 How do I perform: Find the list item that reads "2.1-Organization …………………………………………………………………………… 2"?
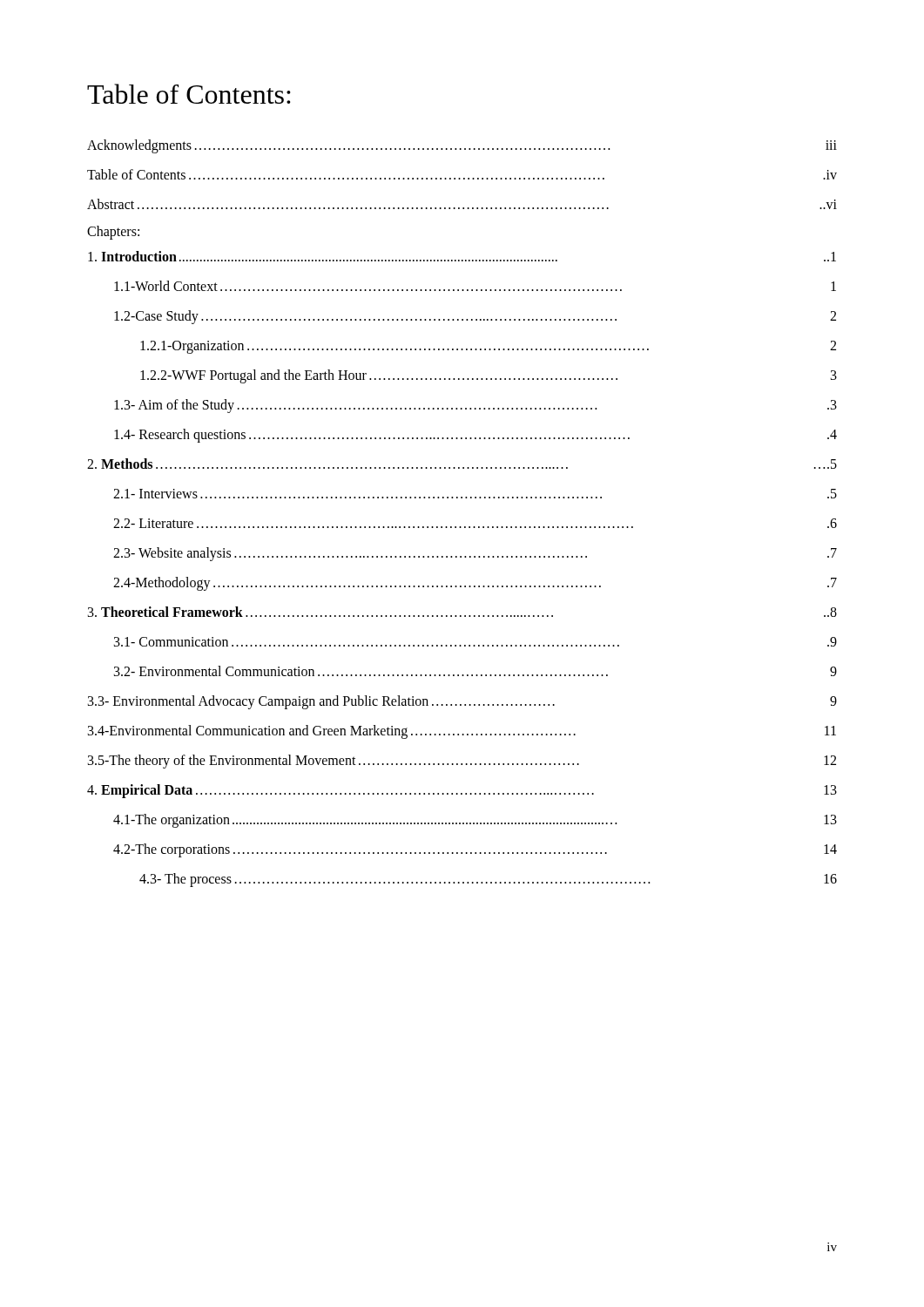point(488,346)
